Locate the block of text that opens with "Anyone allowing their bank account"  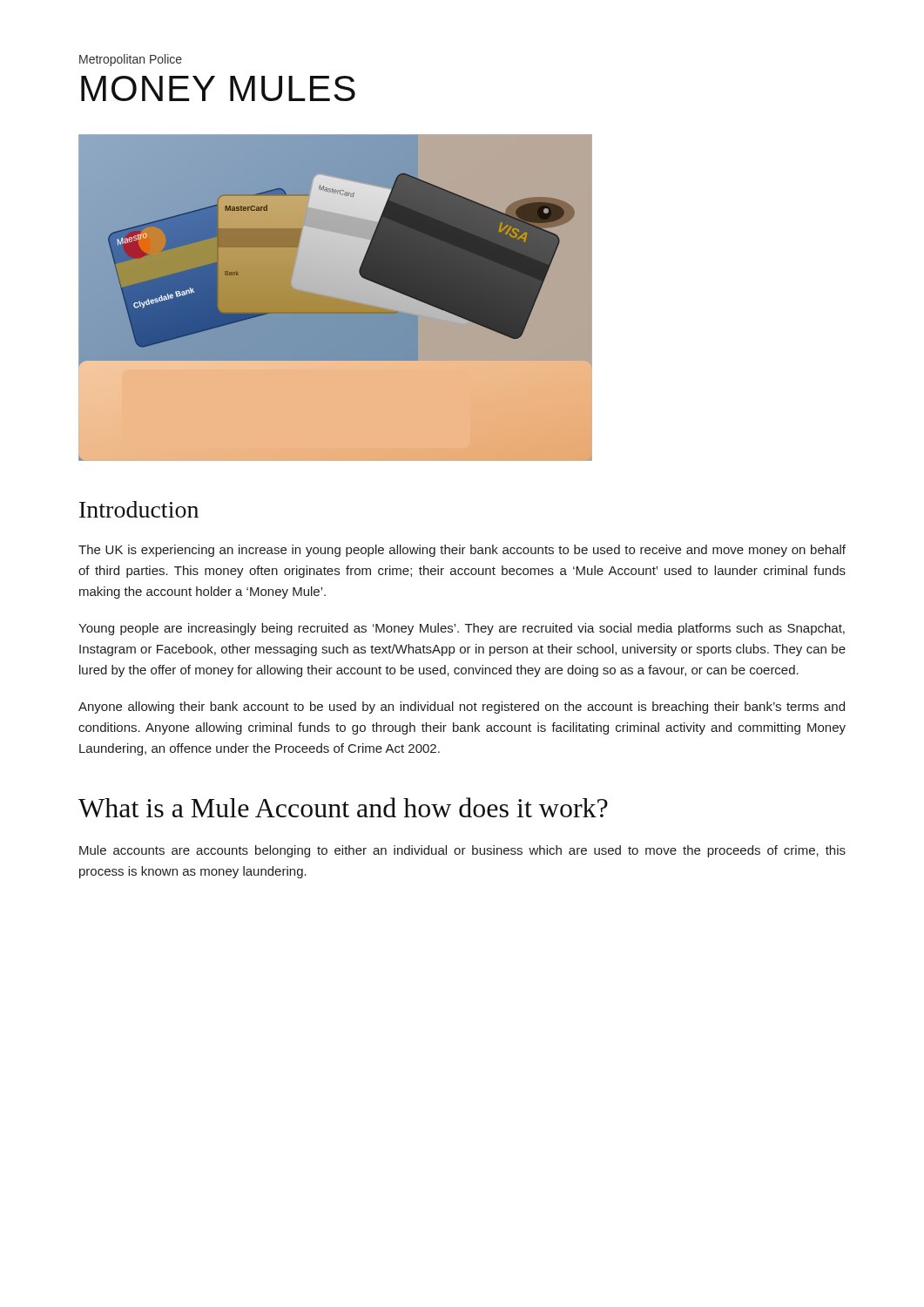[x=462, y=727]
